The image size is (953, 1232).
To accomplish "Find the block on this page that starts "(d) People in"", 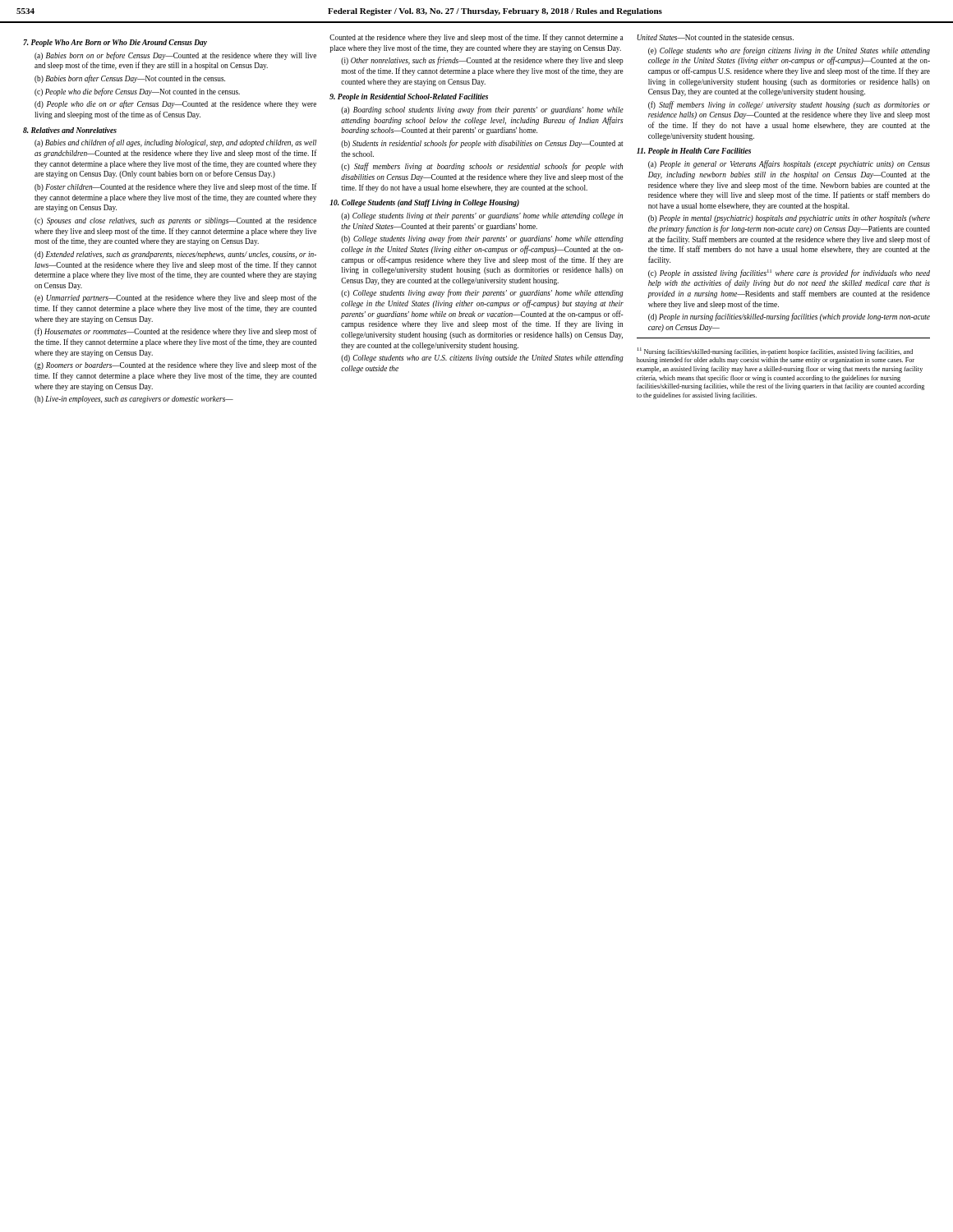I will pos(789,323).
